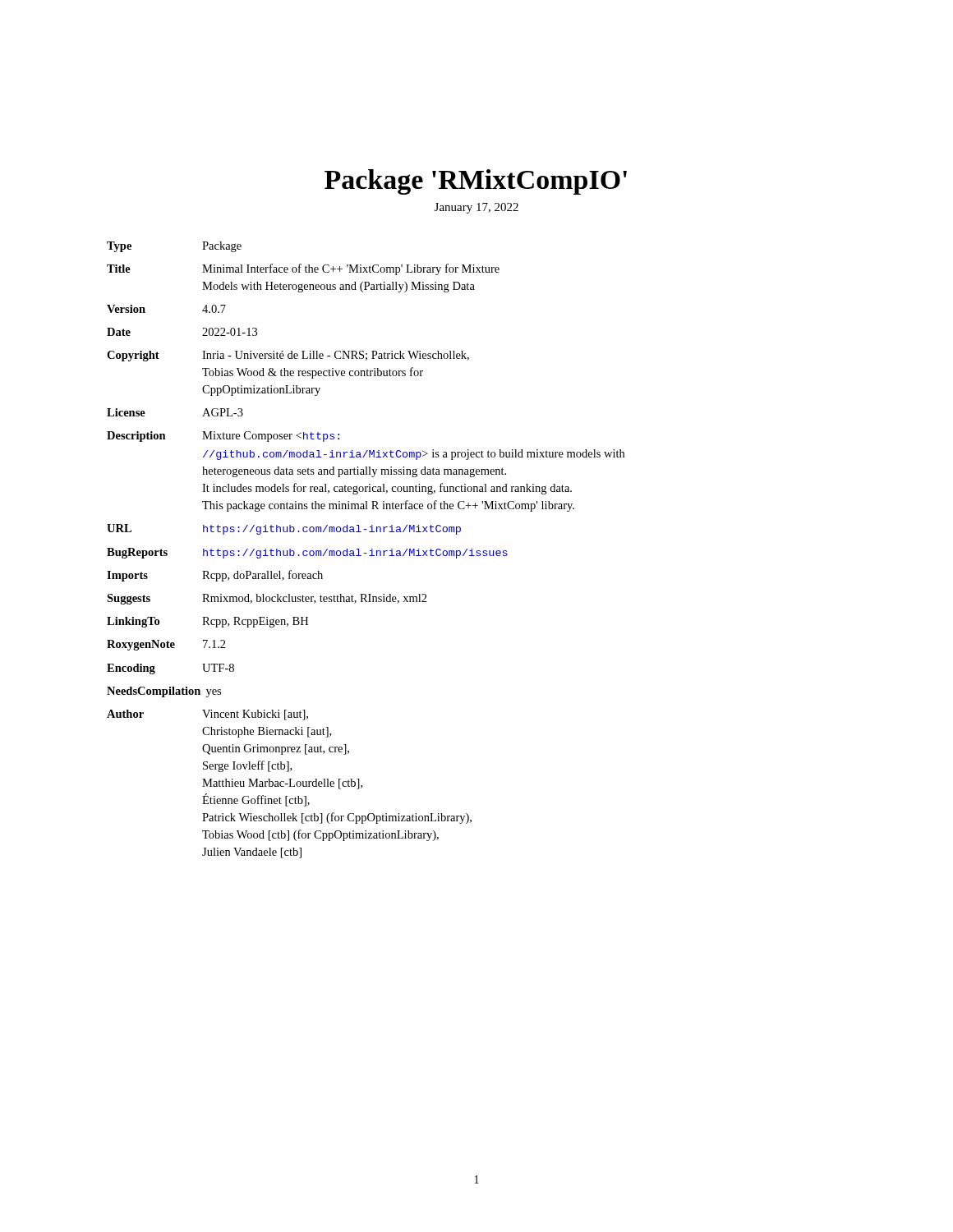This screenshot has width=953, height=1232.
Task: Click on the passage starting "Version 4.0.7"
Action: point(126,308)
